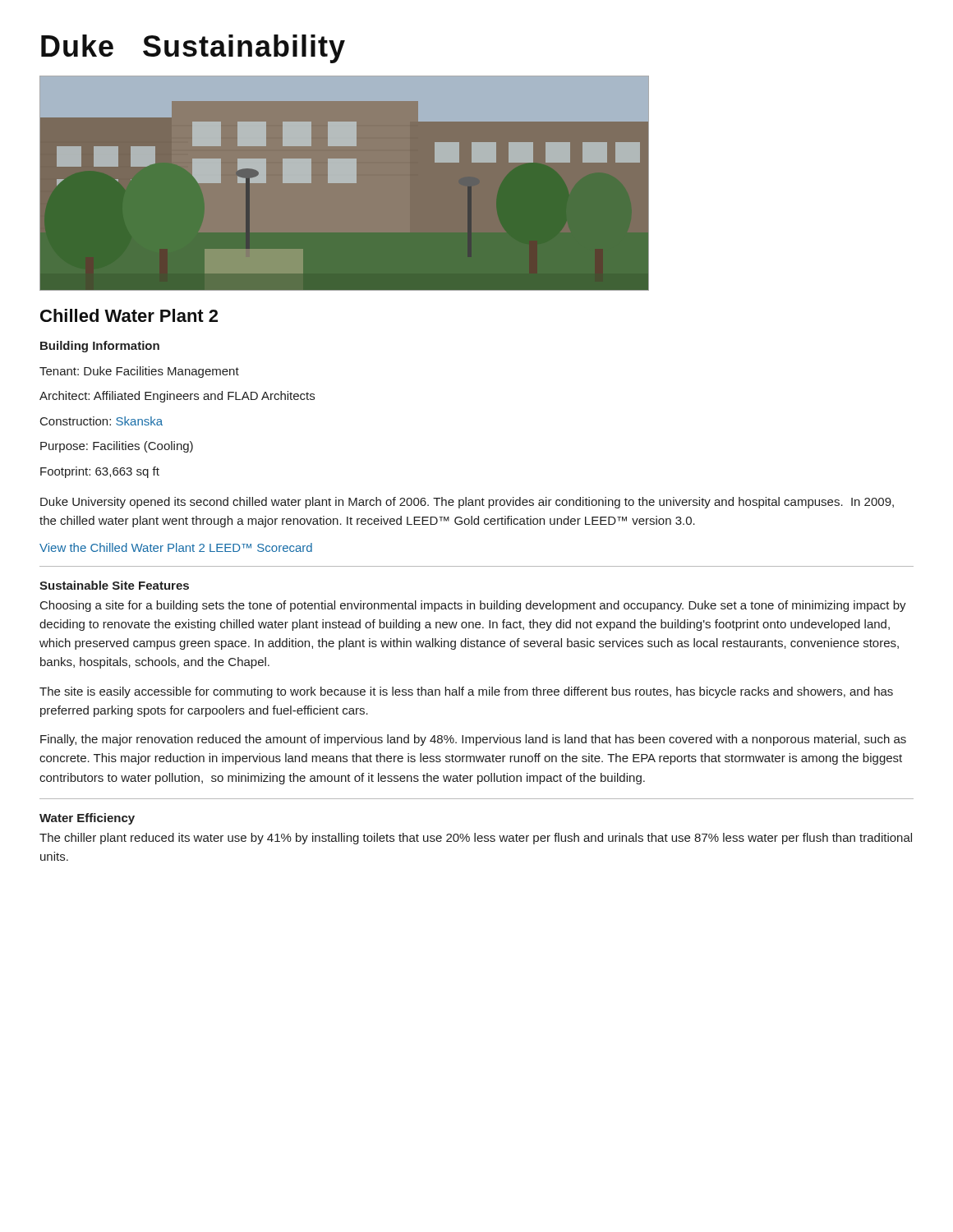This screenshot has height=1232, width=953.
Task: Locate the passage starting "Duke Sustainability"
Action: tap(193, 46)
